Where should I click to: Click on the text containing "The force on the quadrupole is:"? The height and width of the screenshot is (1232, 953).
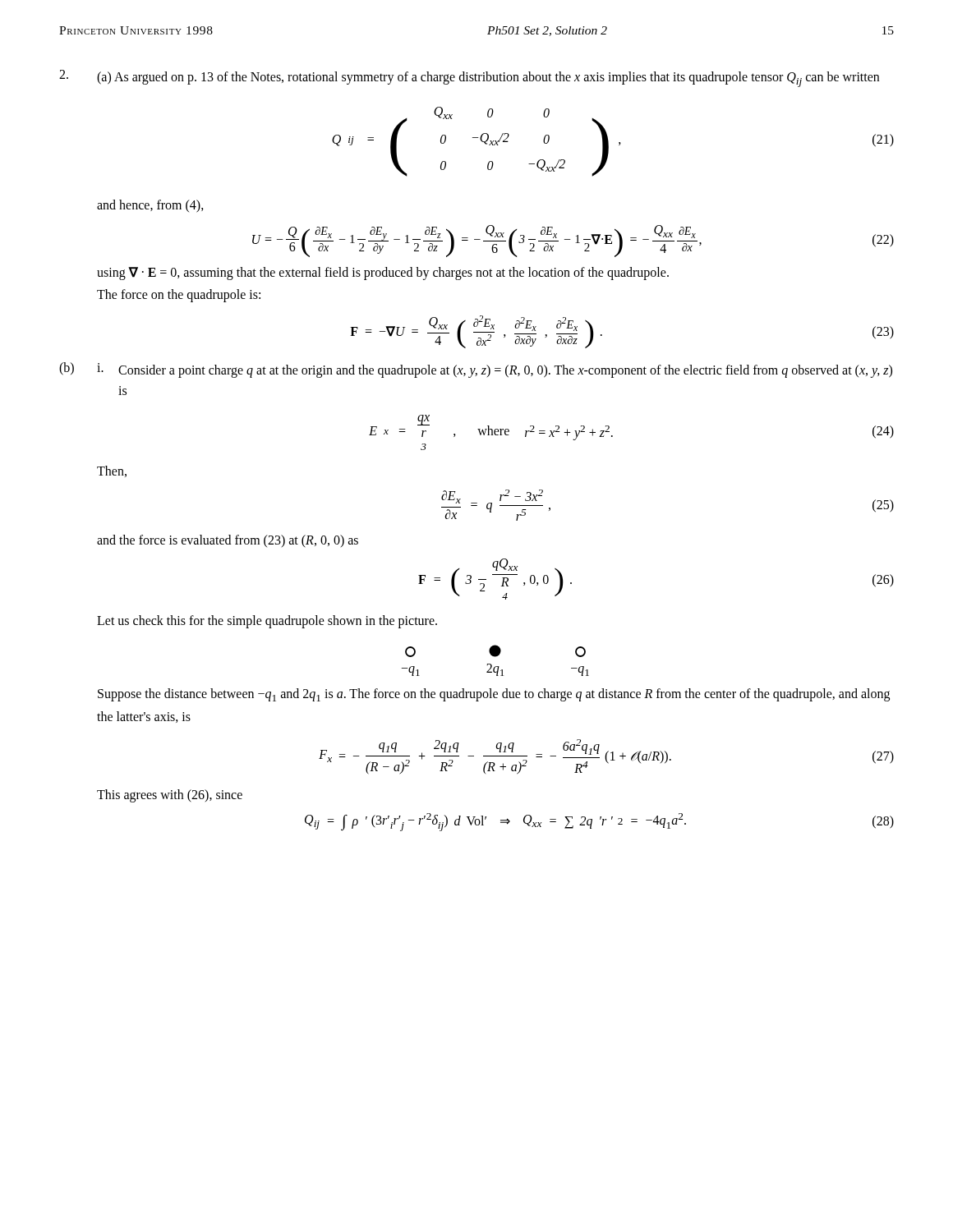(x=179, y=295)
